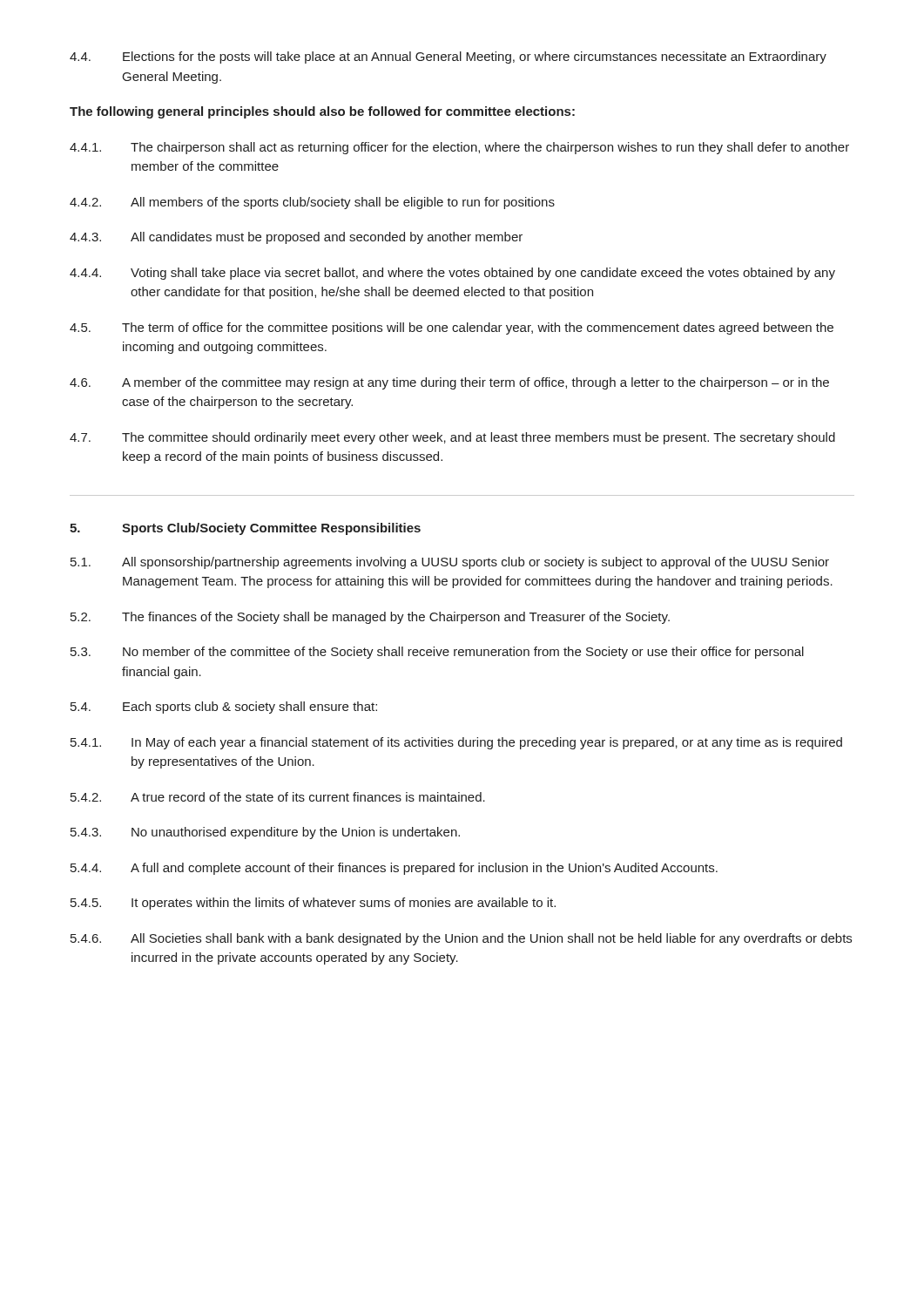Viewport: 924px width, 1307px height.
Task: Locate the text block starting "4.2. All members"
Action: click(462, 202)
